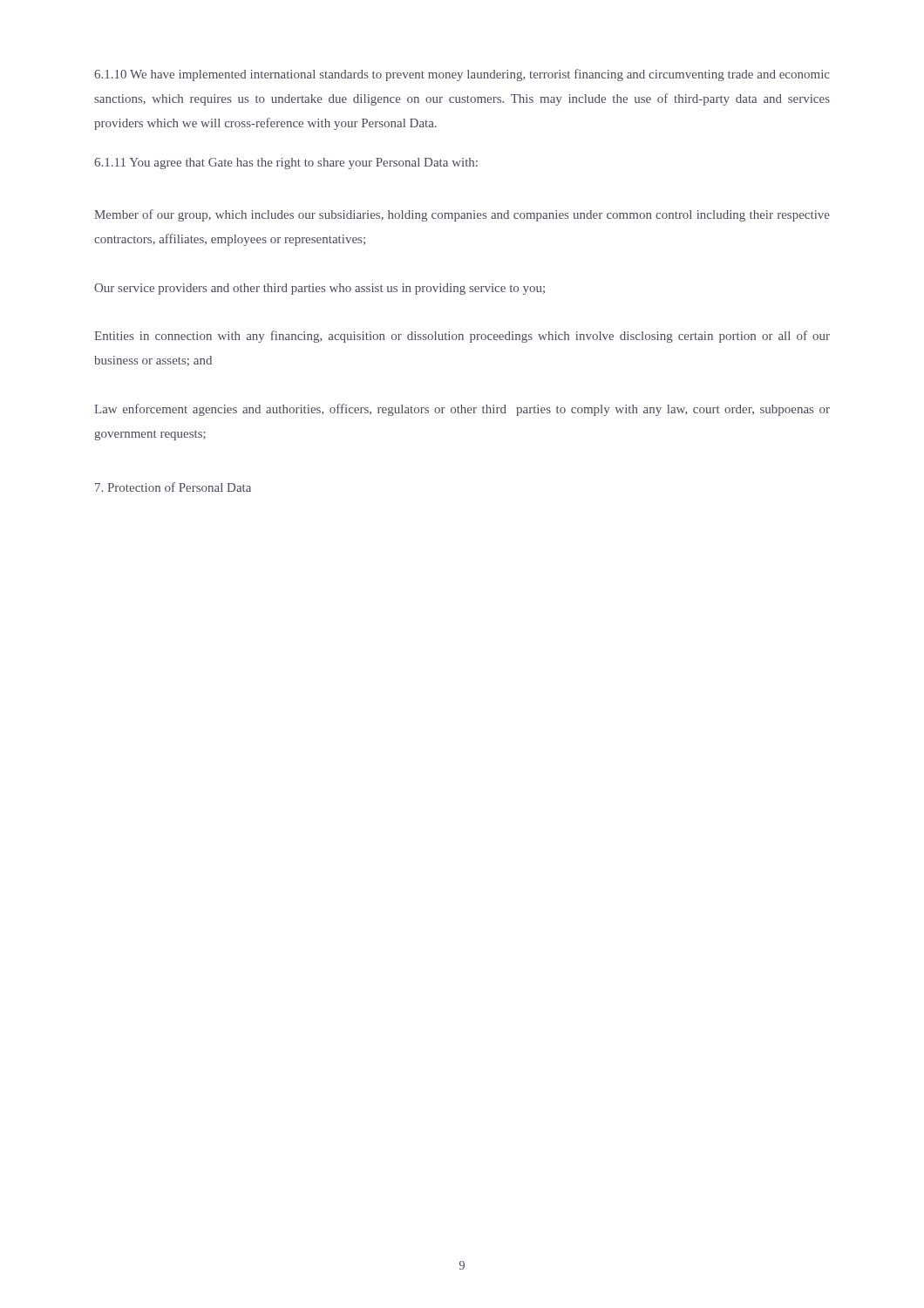Click on the text block that reads "1.10 We have implemented international standards to"
The image size is (924, 1308).
pyautogui.click(x=462, y=98)
